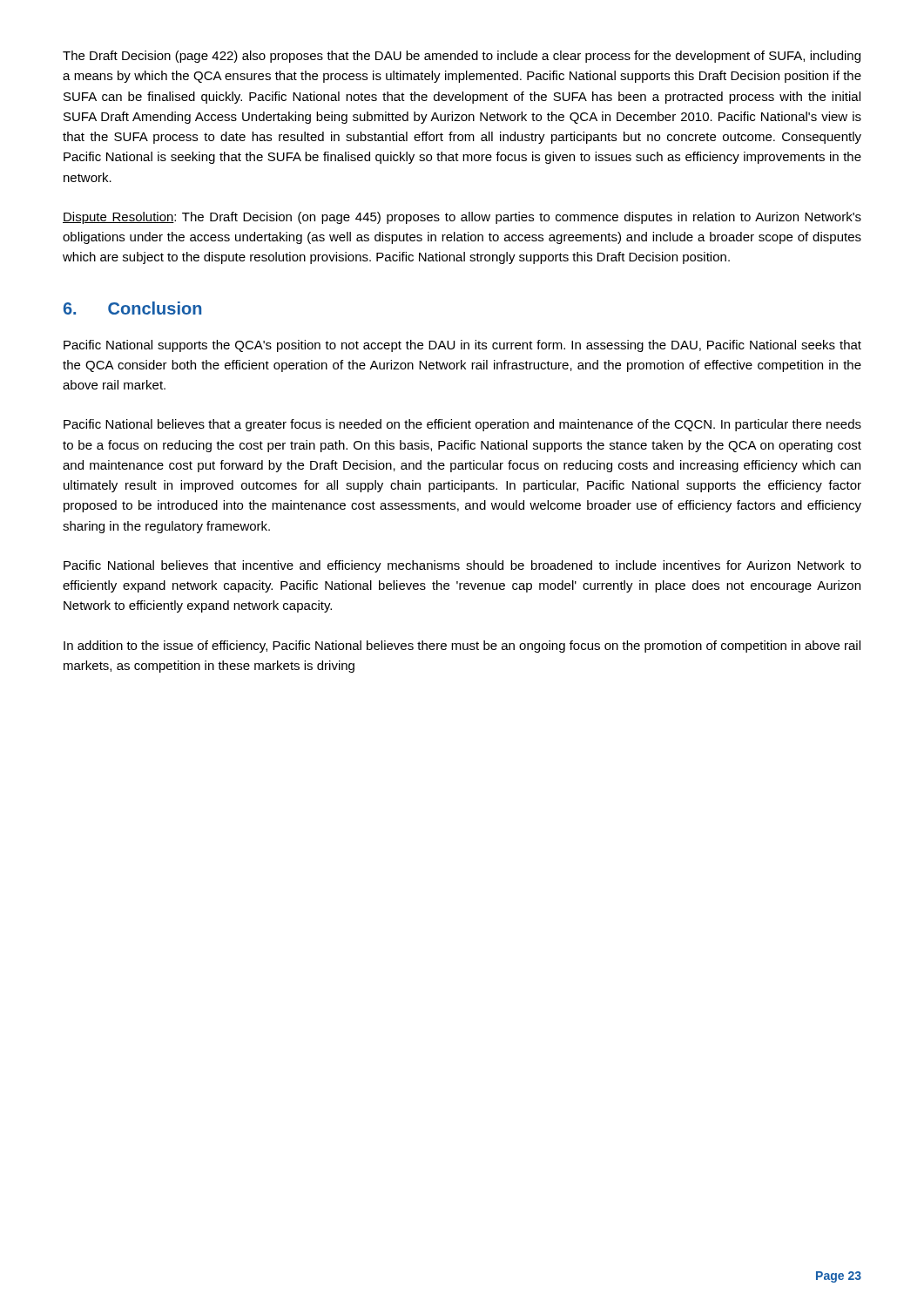Find the block on this page that starts "In addition to the issue"
This screenshot has width=924, height=1307.
coord(462,655)
